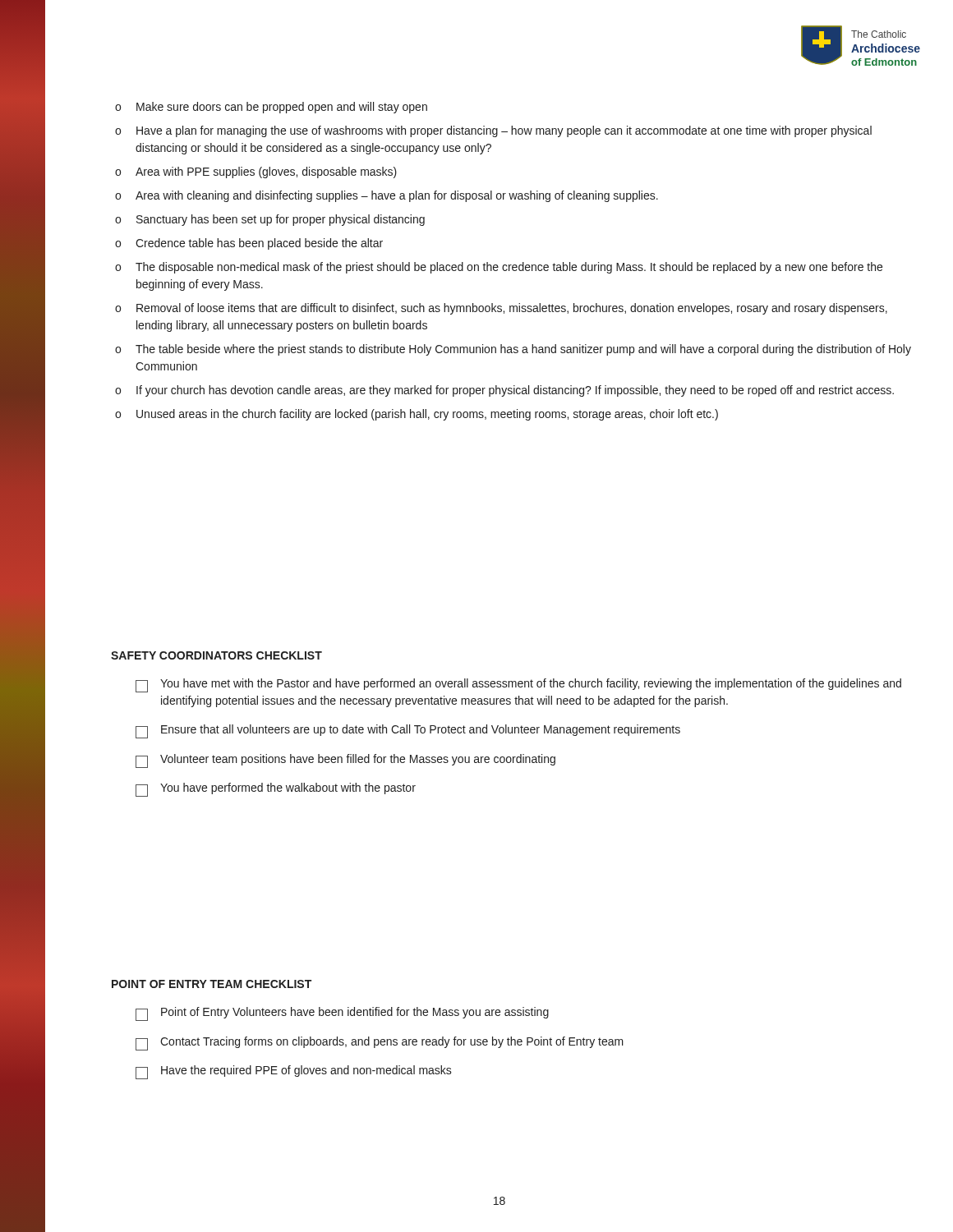Click on the element starting "o Have a plan for managing"
The width and height of the screenshot is (953, 1232).
pyautogui.click(x=511, y=140)
